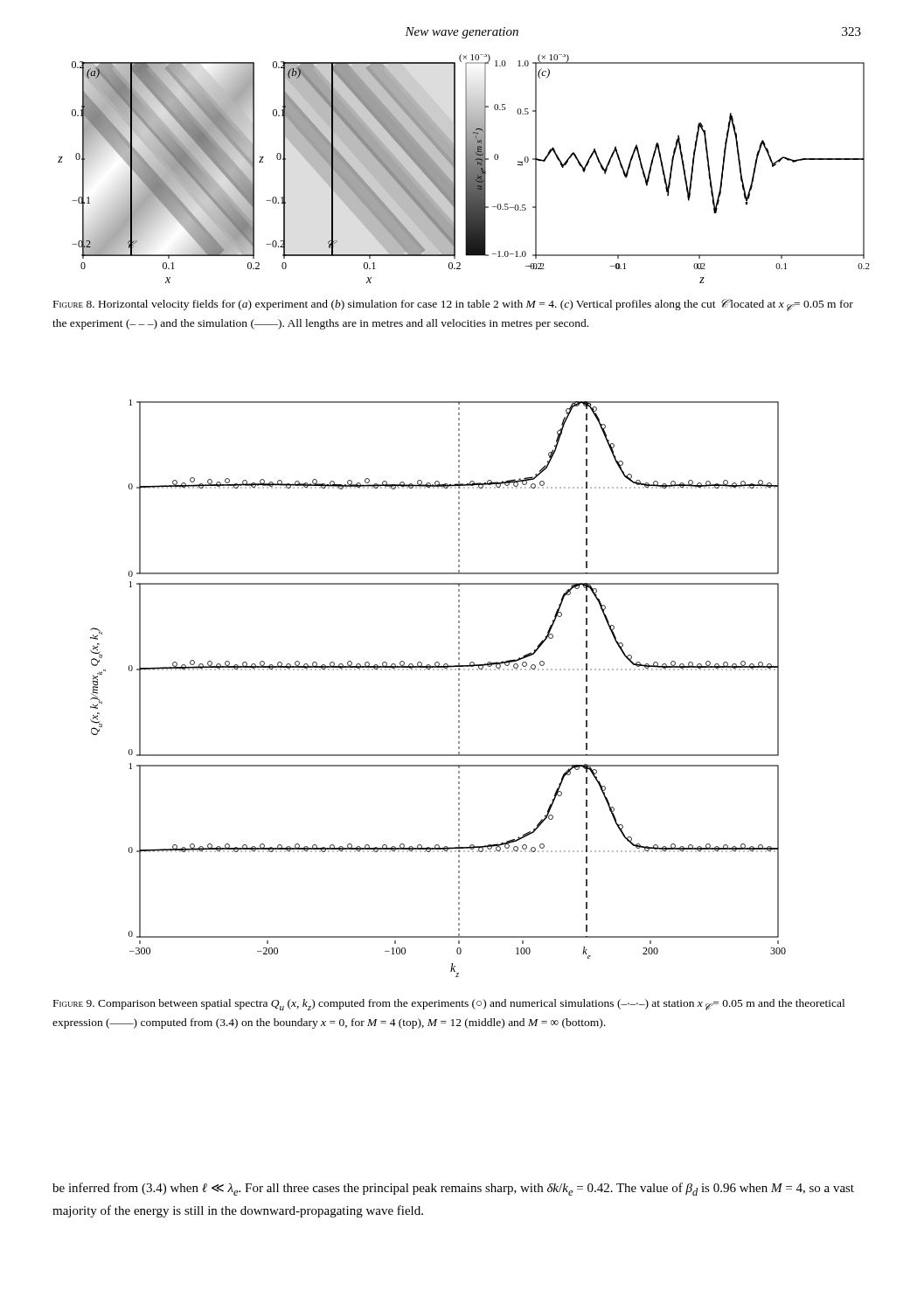924x1311 pixels.
Task: Point to the block beginning "be inferred from (3.4) when ℓ ≪ λe."
Action: point(453,1199)
